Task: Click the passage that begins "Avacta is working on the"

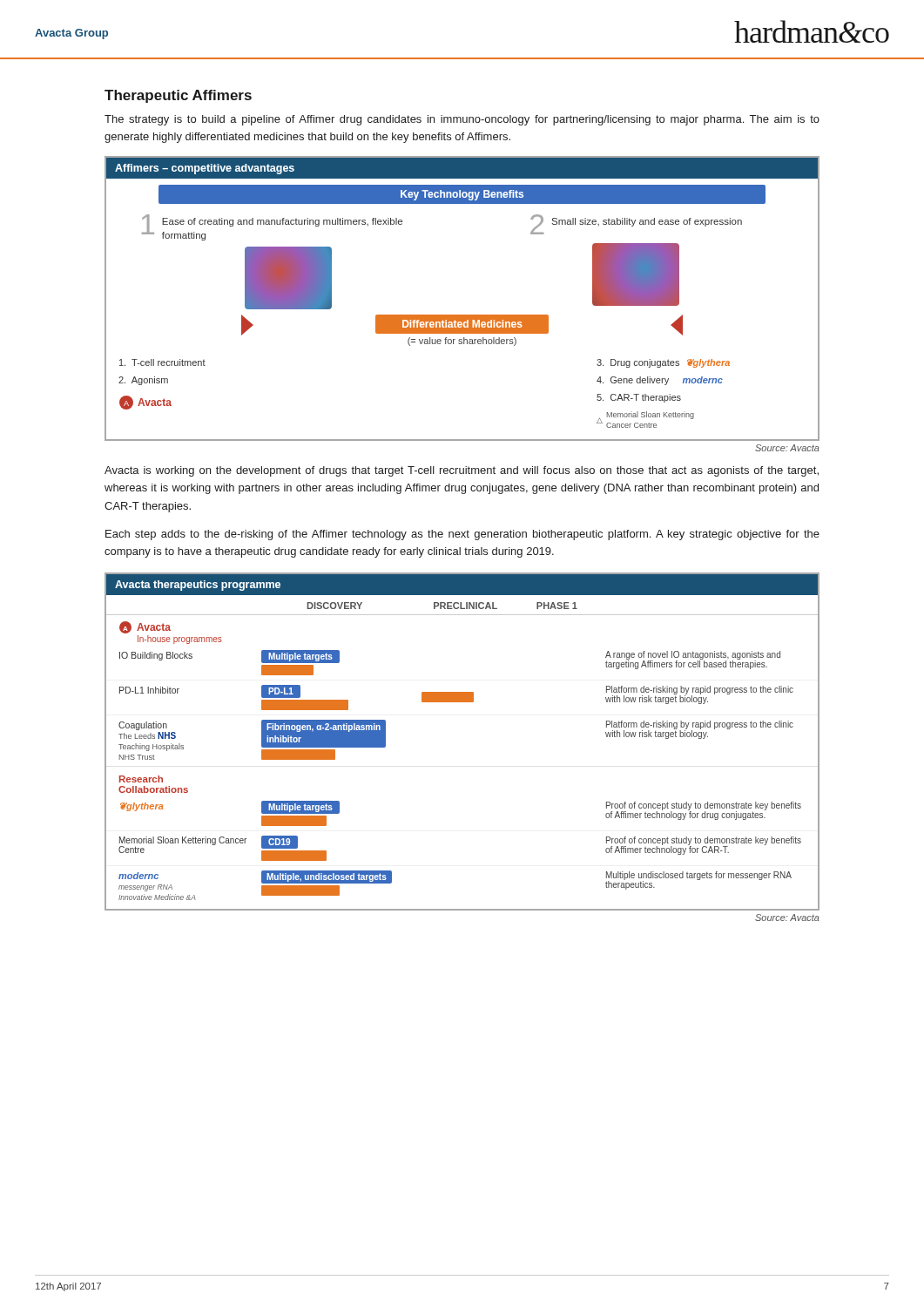Action: (x=462, y=488)
